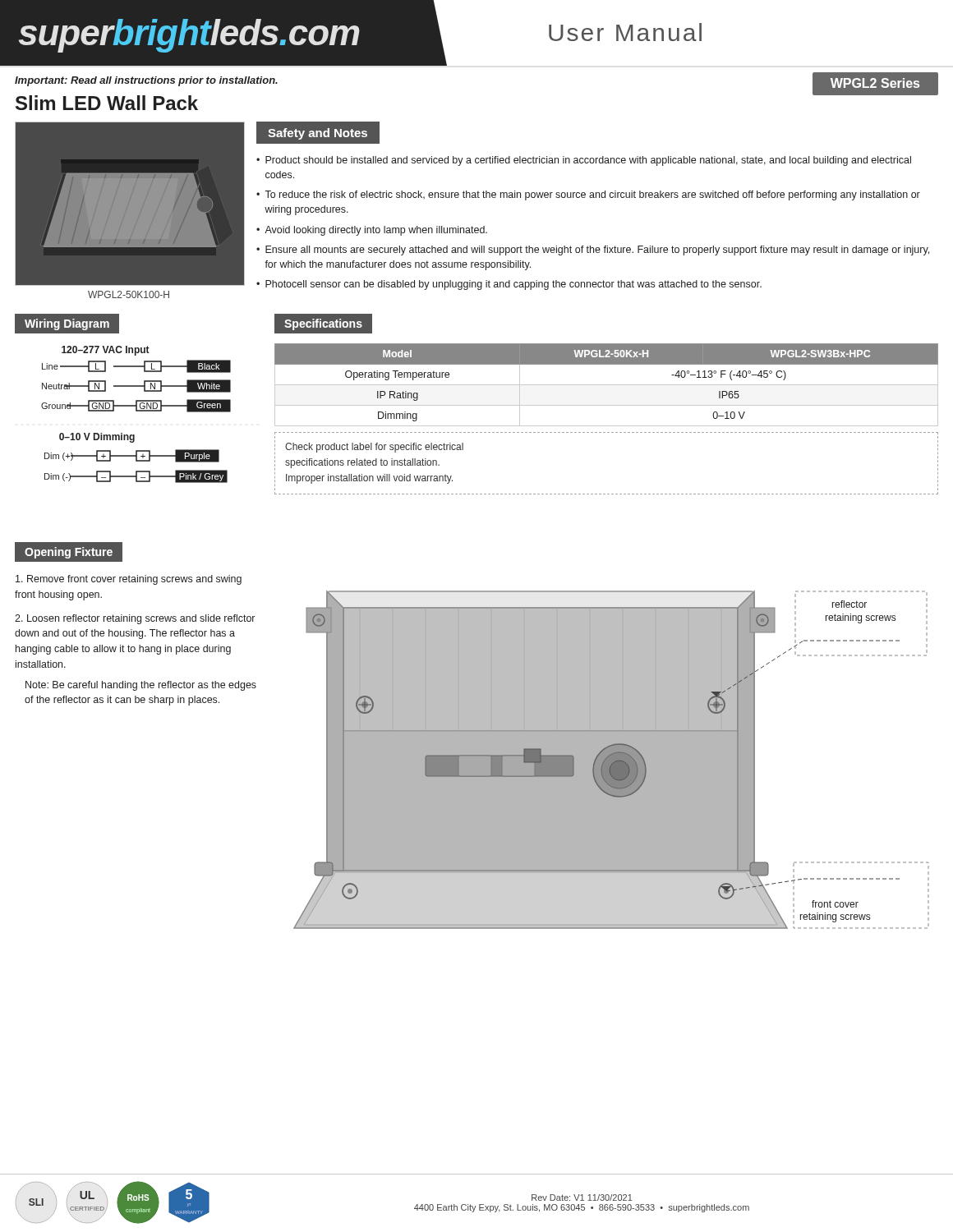This screenshot has width=953, height=1232.
Task: Select the list item with the text "• Product should be installed and serviced by"
Action: pos(597,168)
